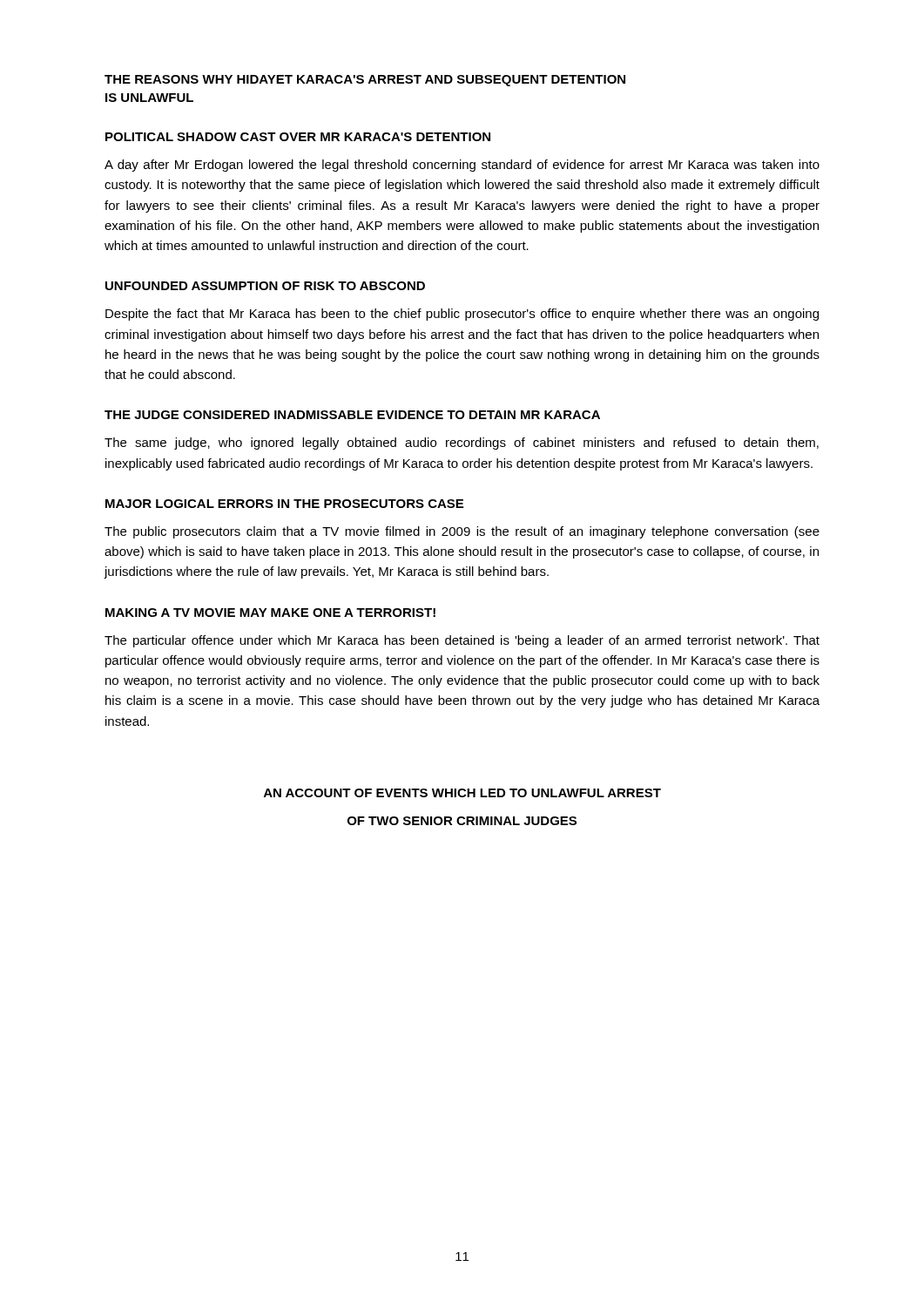Image resolution: width=924 pixels, height=1307 pixels.
Task: Find the section header that says "POLITICAL SHADOW CAST OVER MR KARACA'S DETENTION"
Action: tap(298, 136)
